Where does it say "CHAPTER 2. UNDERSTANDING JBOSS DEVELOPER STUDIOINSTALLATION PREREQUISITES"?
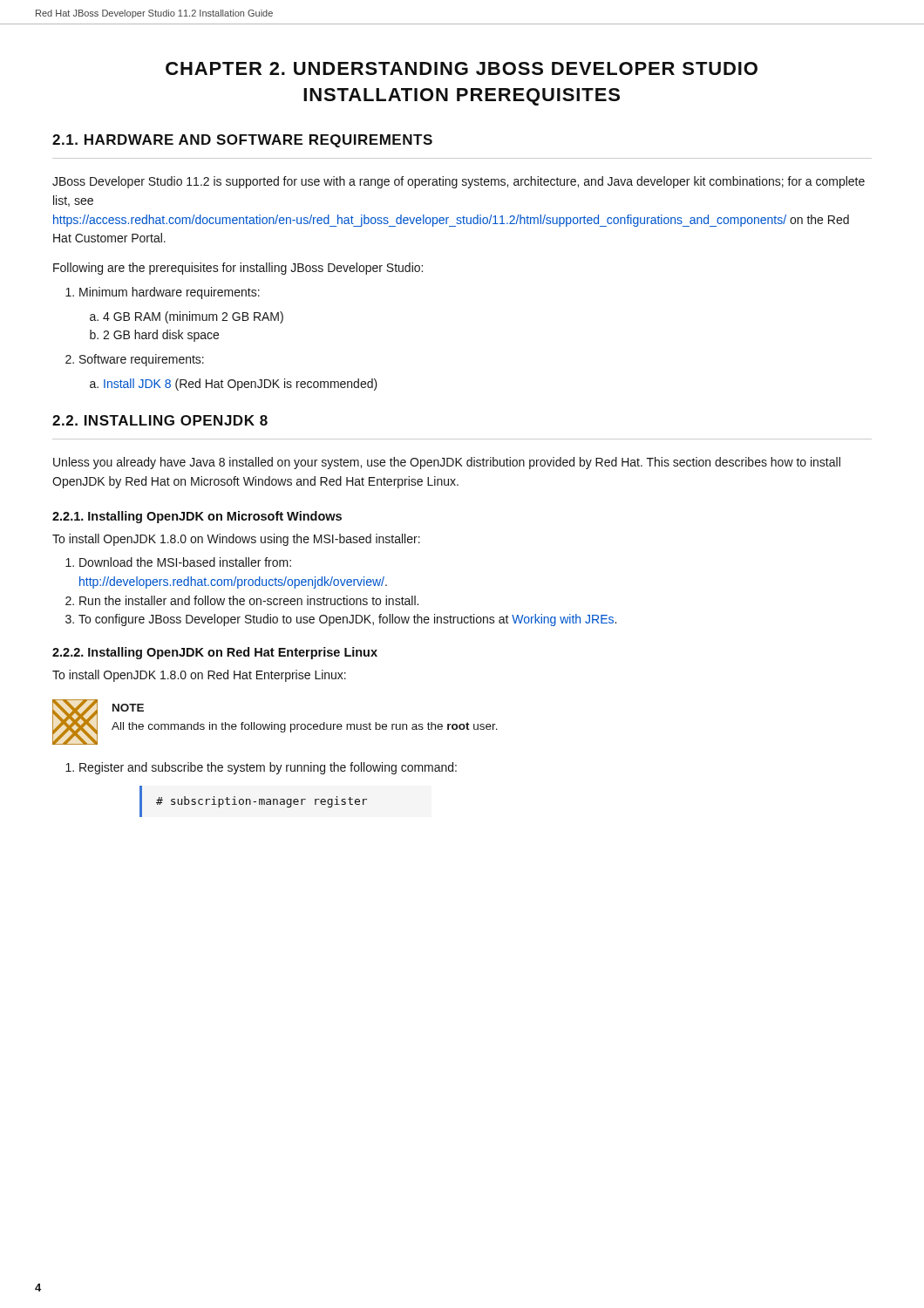This screenshot has width=924, height=1308. click(x=462, y=81)
